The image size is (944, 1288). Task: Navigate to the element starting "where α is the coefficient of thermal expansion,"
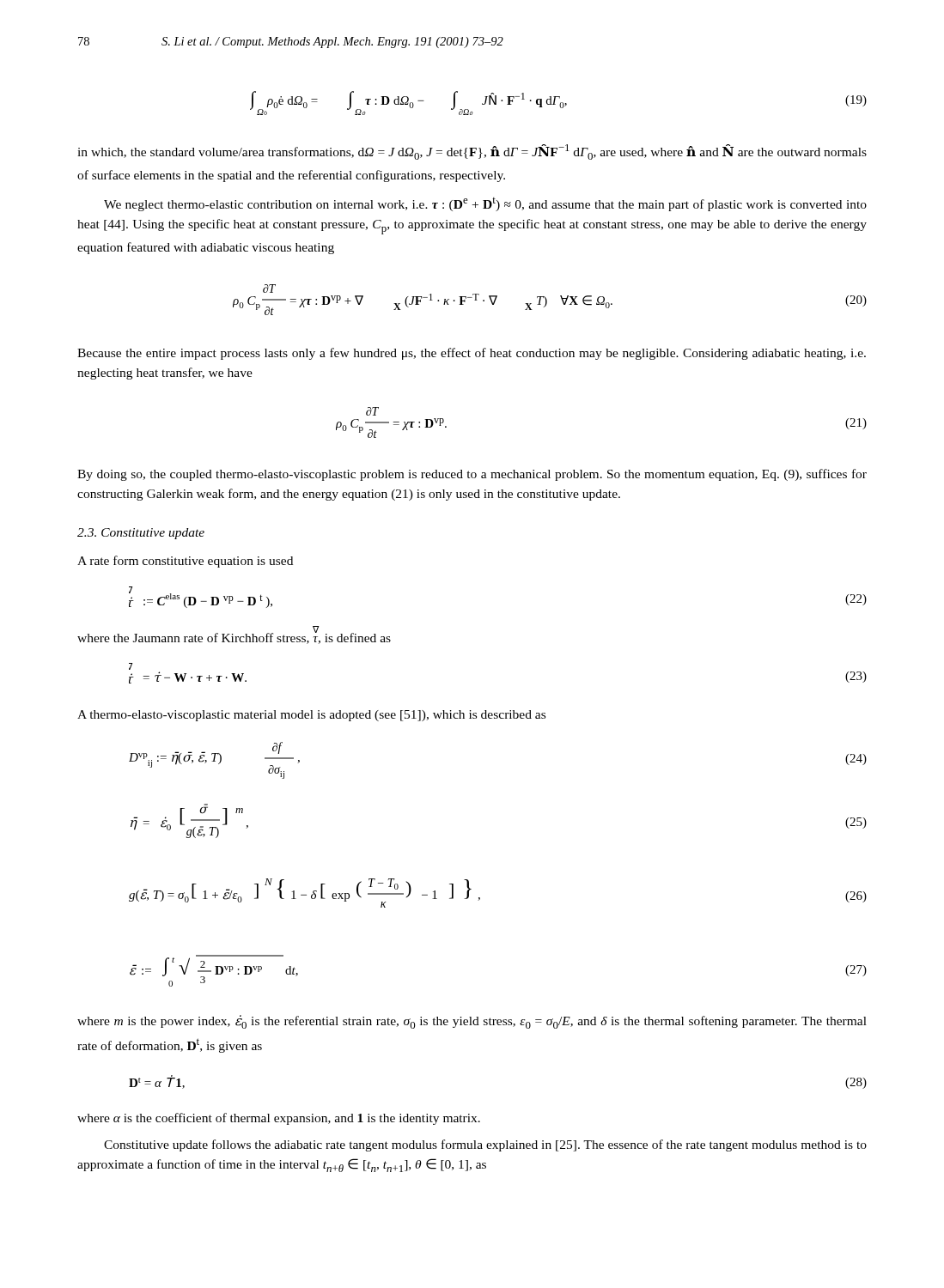[279, 1117]
